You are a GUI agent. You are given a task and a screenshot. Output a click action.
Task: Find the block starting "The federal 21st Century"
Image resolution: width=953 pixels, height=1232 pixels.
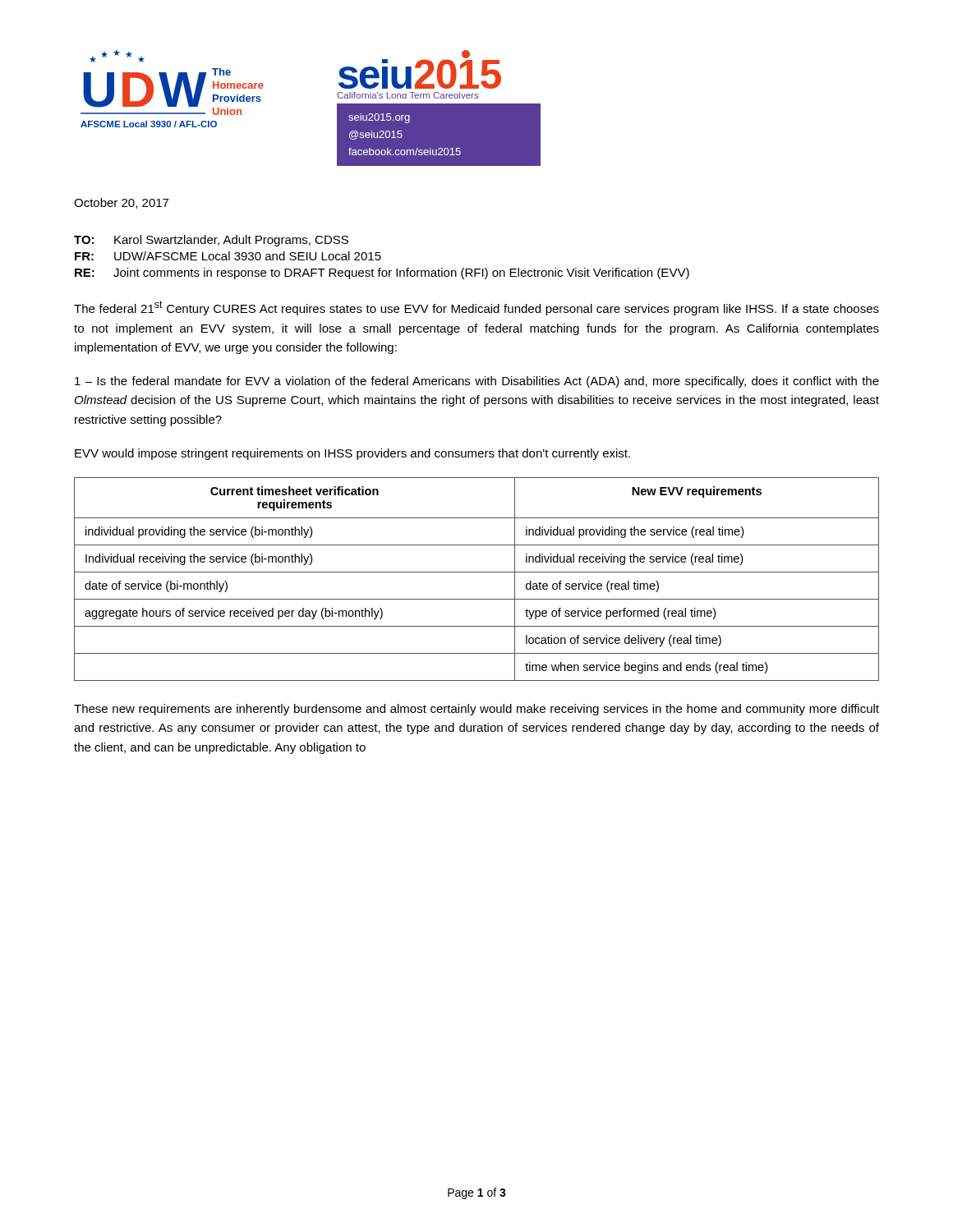tap(476, 327)
